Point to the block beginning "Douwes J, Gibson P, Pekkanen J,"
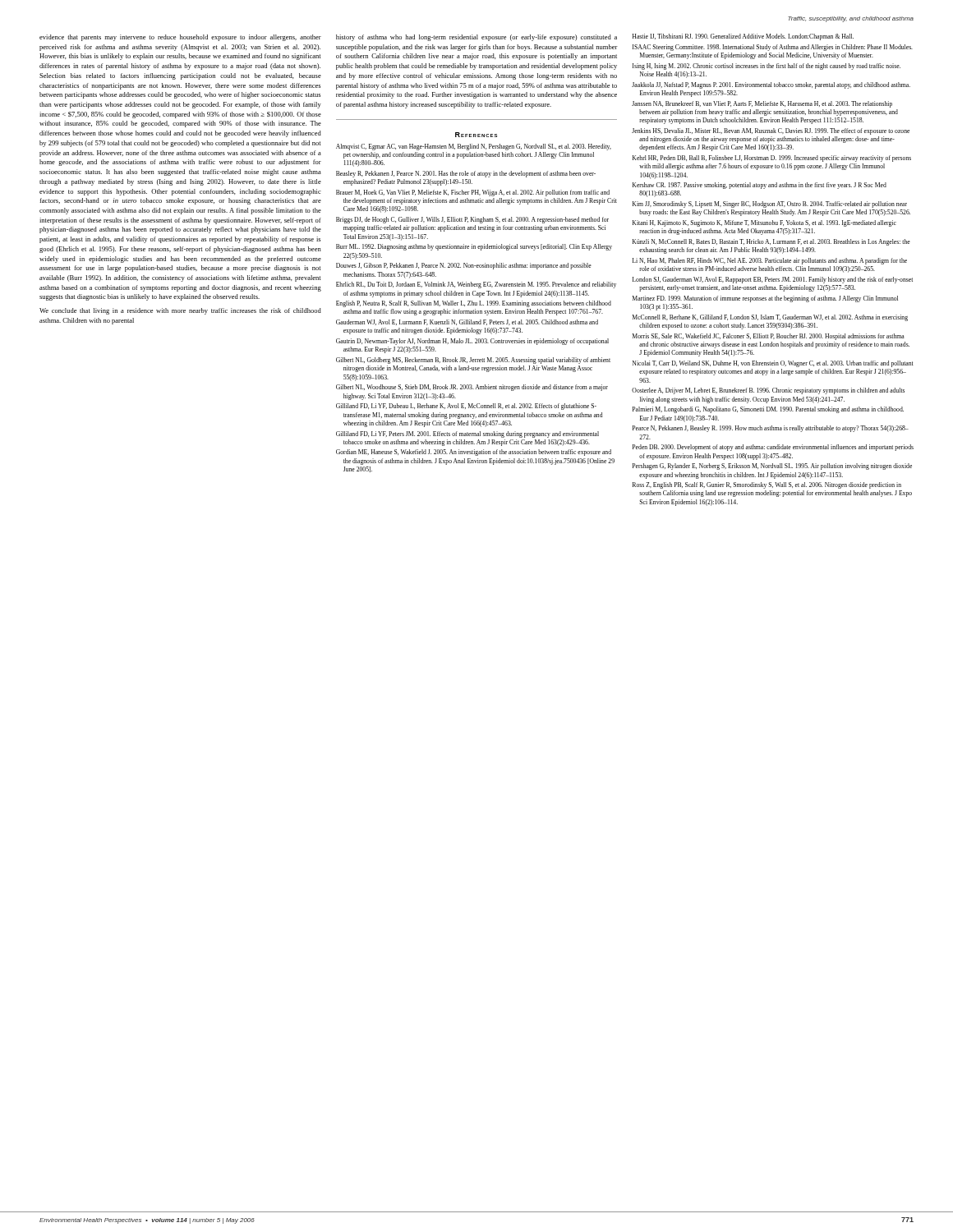Screen dimensions: 1232x953 (463, 270)
